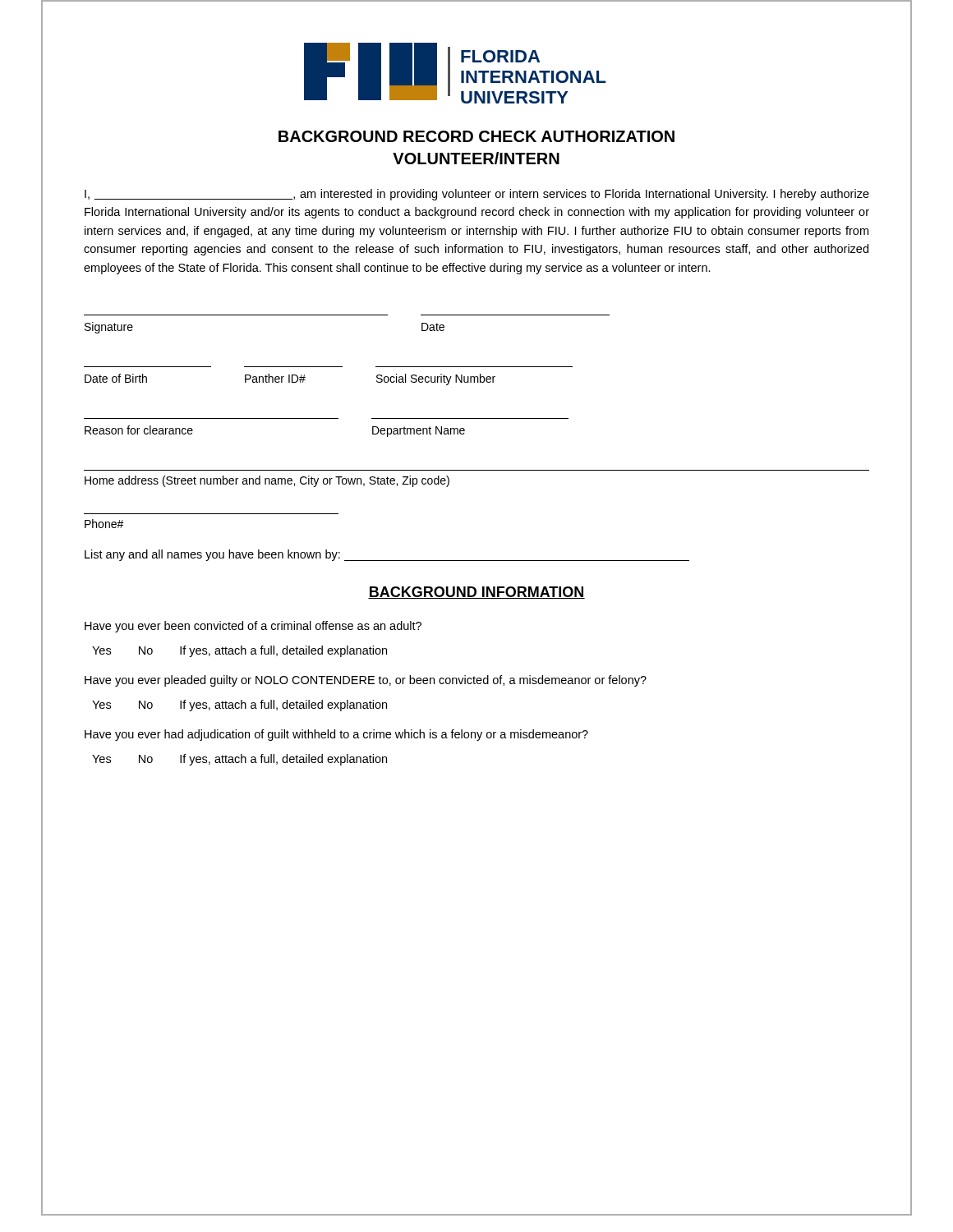The image size is (953, 1232).
Task: Navigate to the block starting "Home address (Street number and"
Action: (x=476, y=471)
